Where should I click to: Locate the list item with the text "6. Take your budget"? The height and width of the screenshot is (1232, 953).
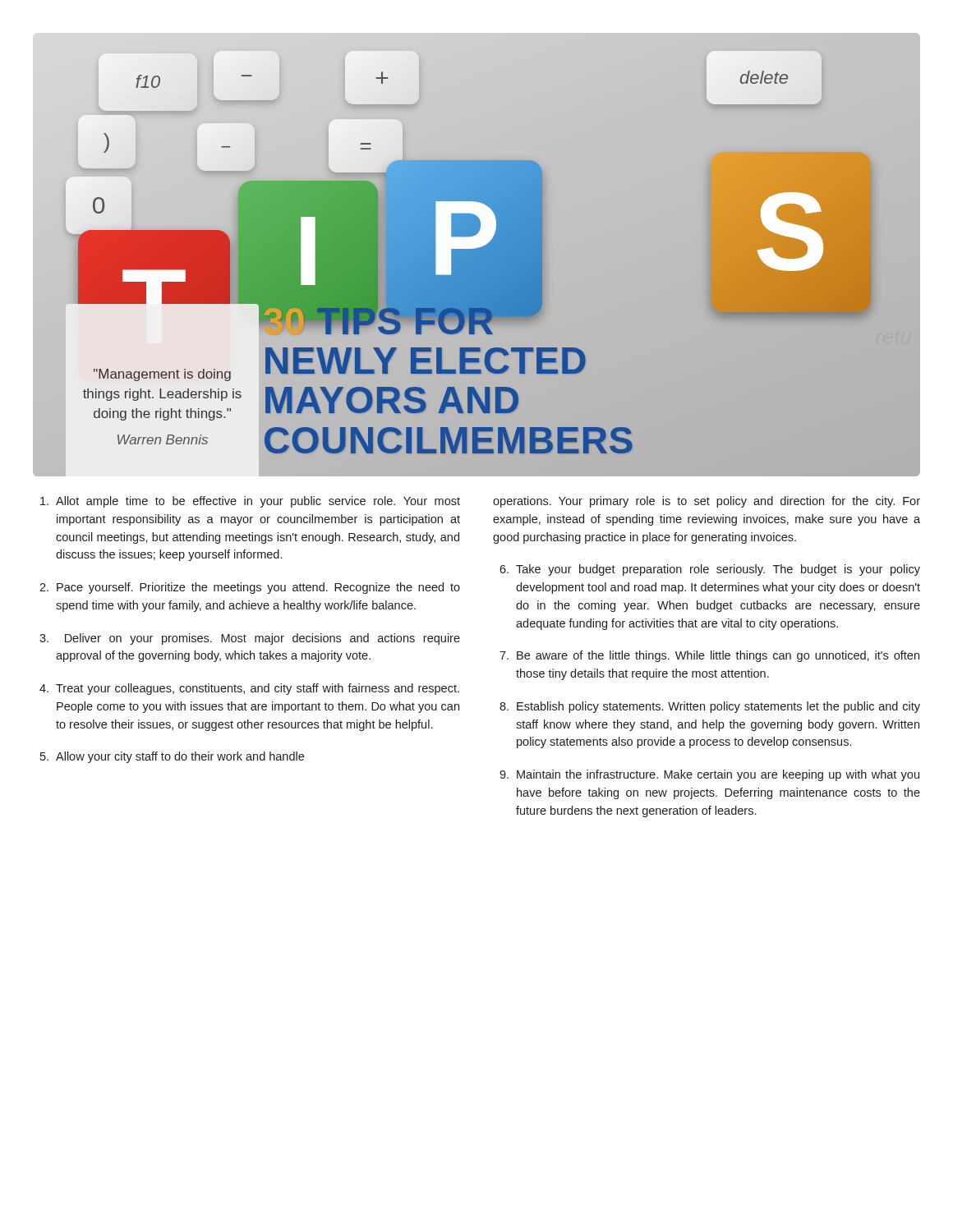point(707,597)
